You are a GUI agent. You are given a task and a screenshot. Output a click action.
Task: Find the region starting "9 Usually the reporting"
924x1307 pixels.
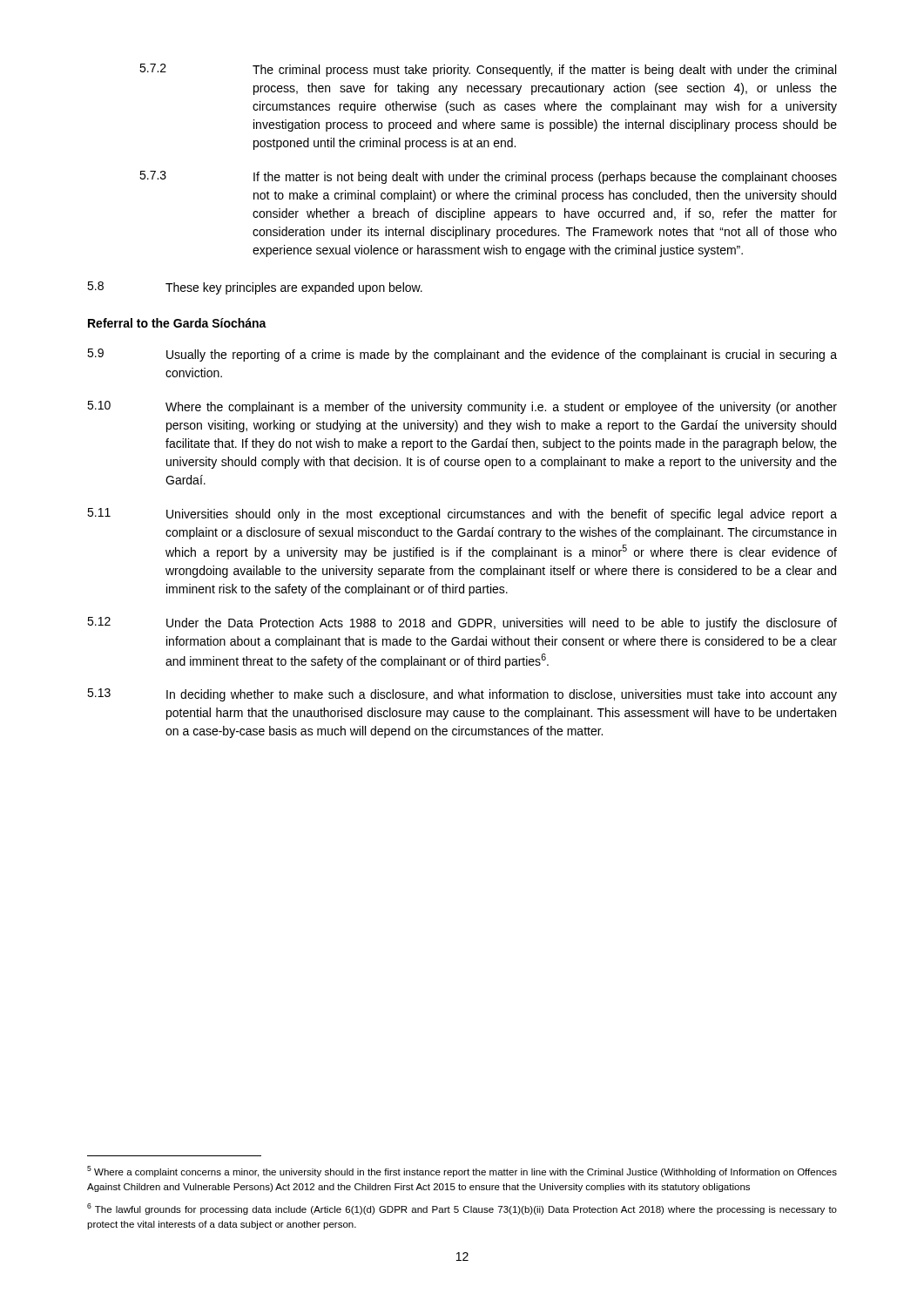(x=462, y=364)
